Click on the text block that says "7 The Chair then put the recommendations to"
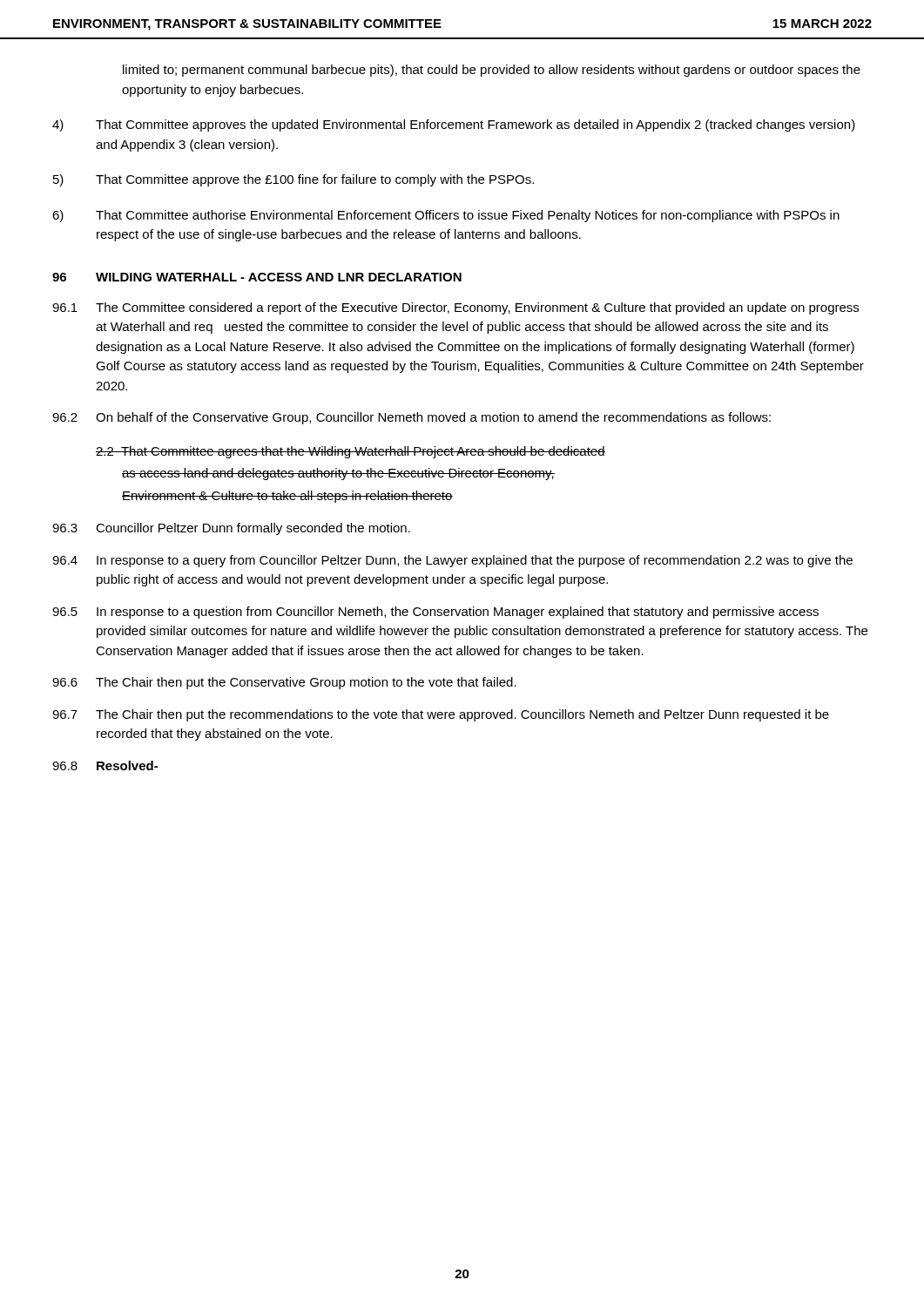This screenshot has height=1307, width=924. (462, 724)
